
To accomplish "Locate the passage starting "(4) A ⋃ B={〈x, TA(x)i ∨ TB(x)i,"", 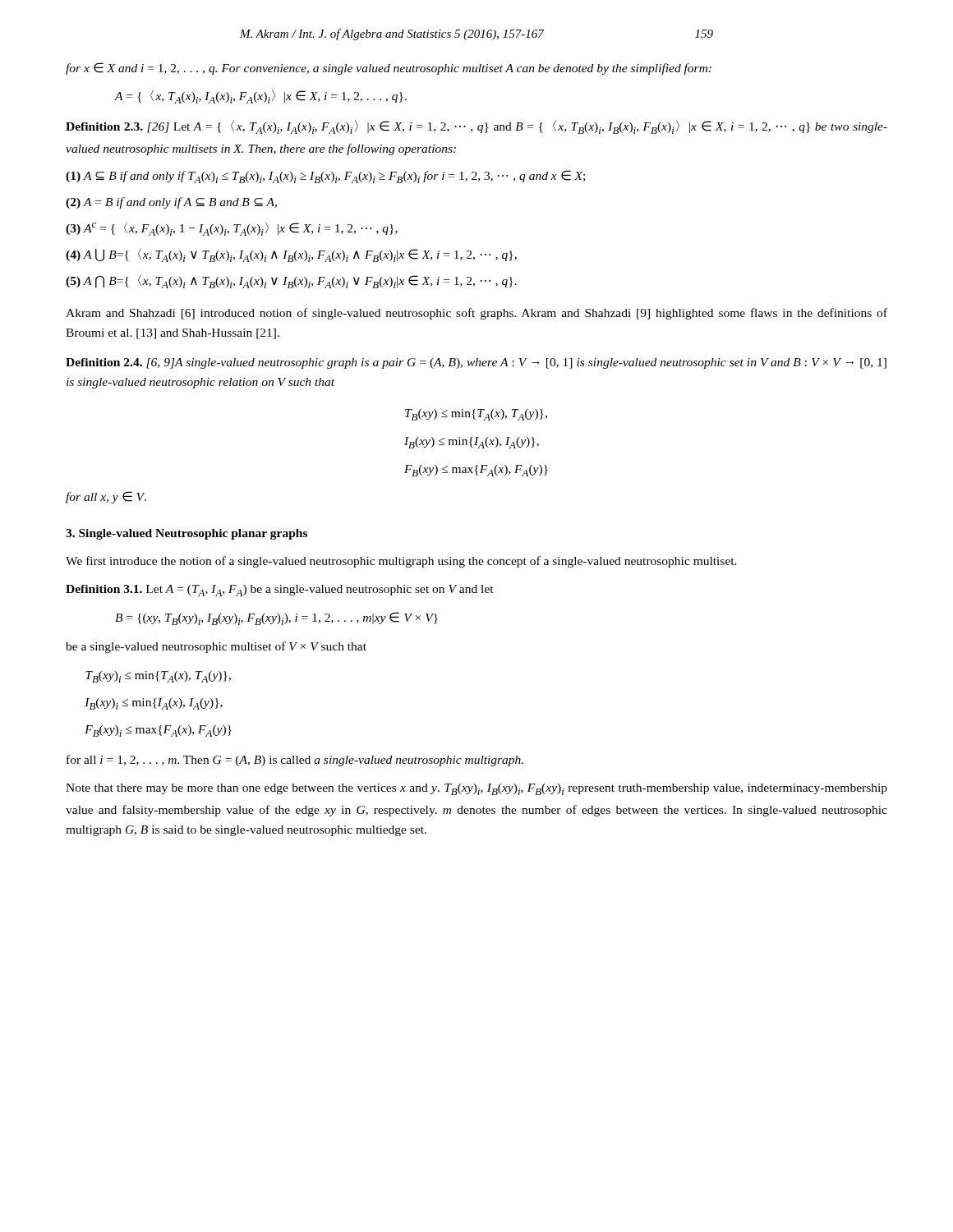I will tap(291, 256).
